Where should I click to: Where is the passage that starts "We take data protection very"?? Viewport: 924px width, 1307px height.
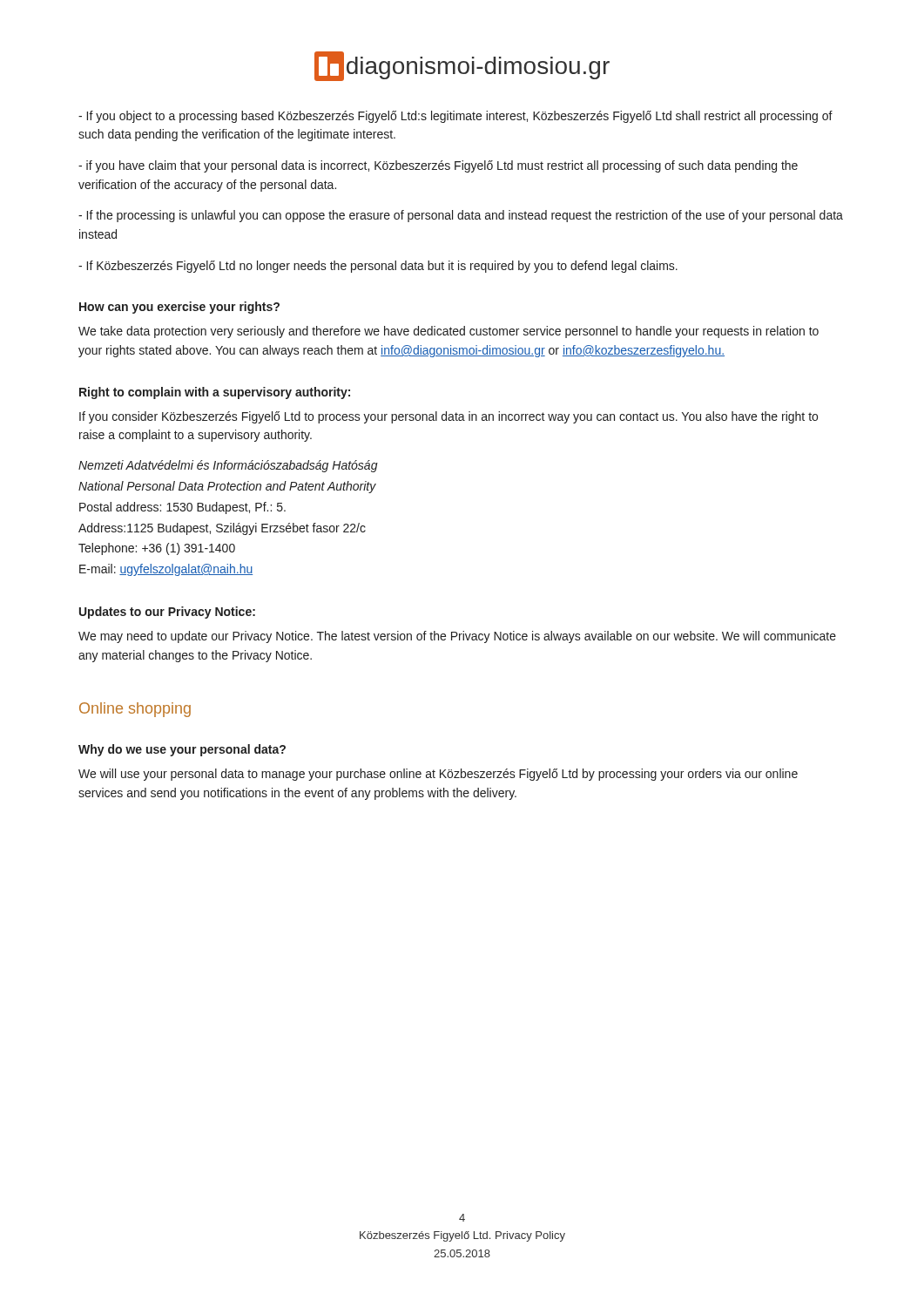click(x=449, y=341)
